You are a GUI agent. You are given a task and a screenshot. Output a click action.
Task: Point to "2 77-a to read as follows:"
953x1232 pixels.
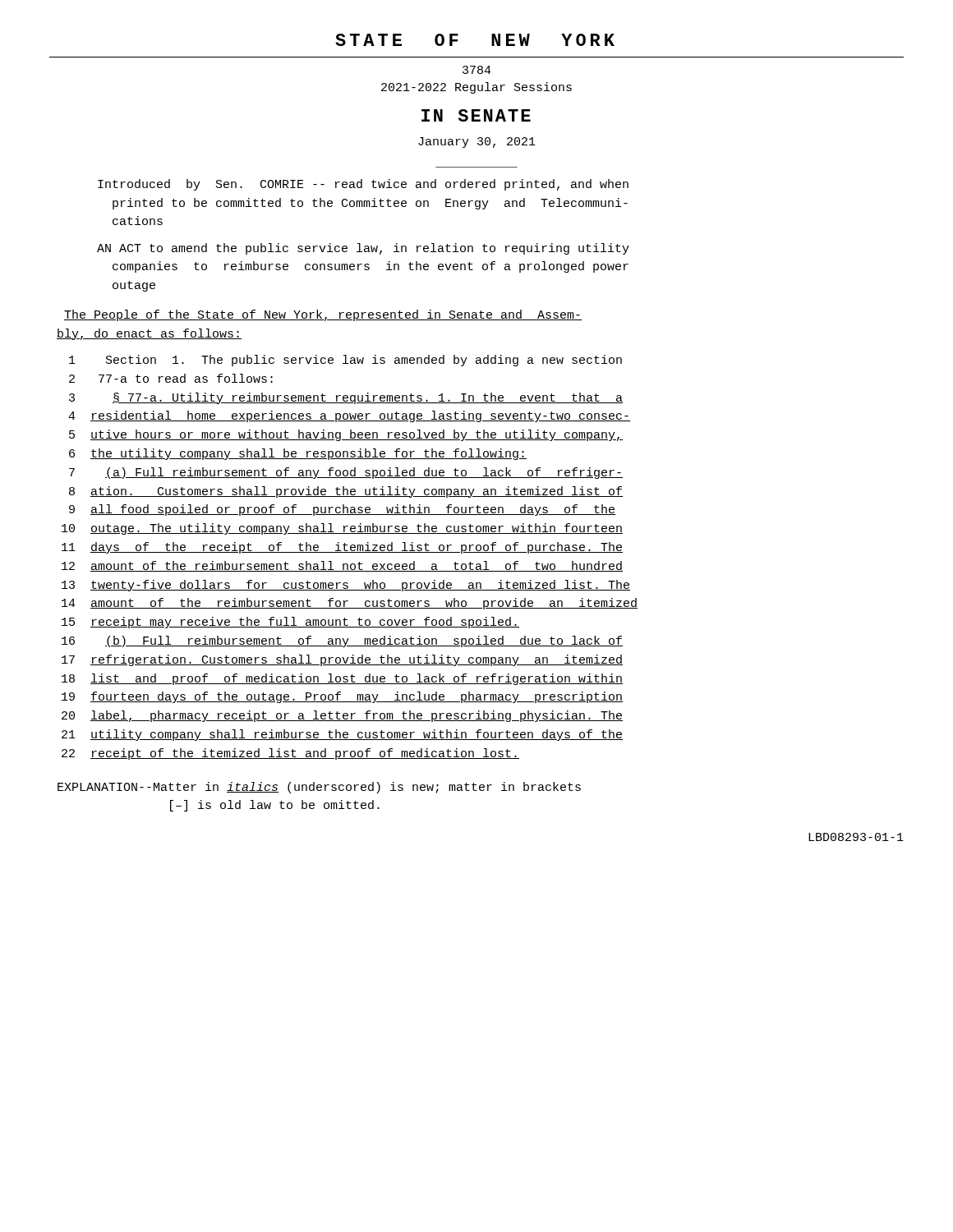(x=171, y=378)
